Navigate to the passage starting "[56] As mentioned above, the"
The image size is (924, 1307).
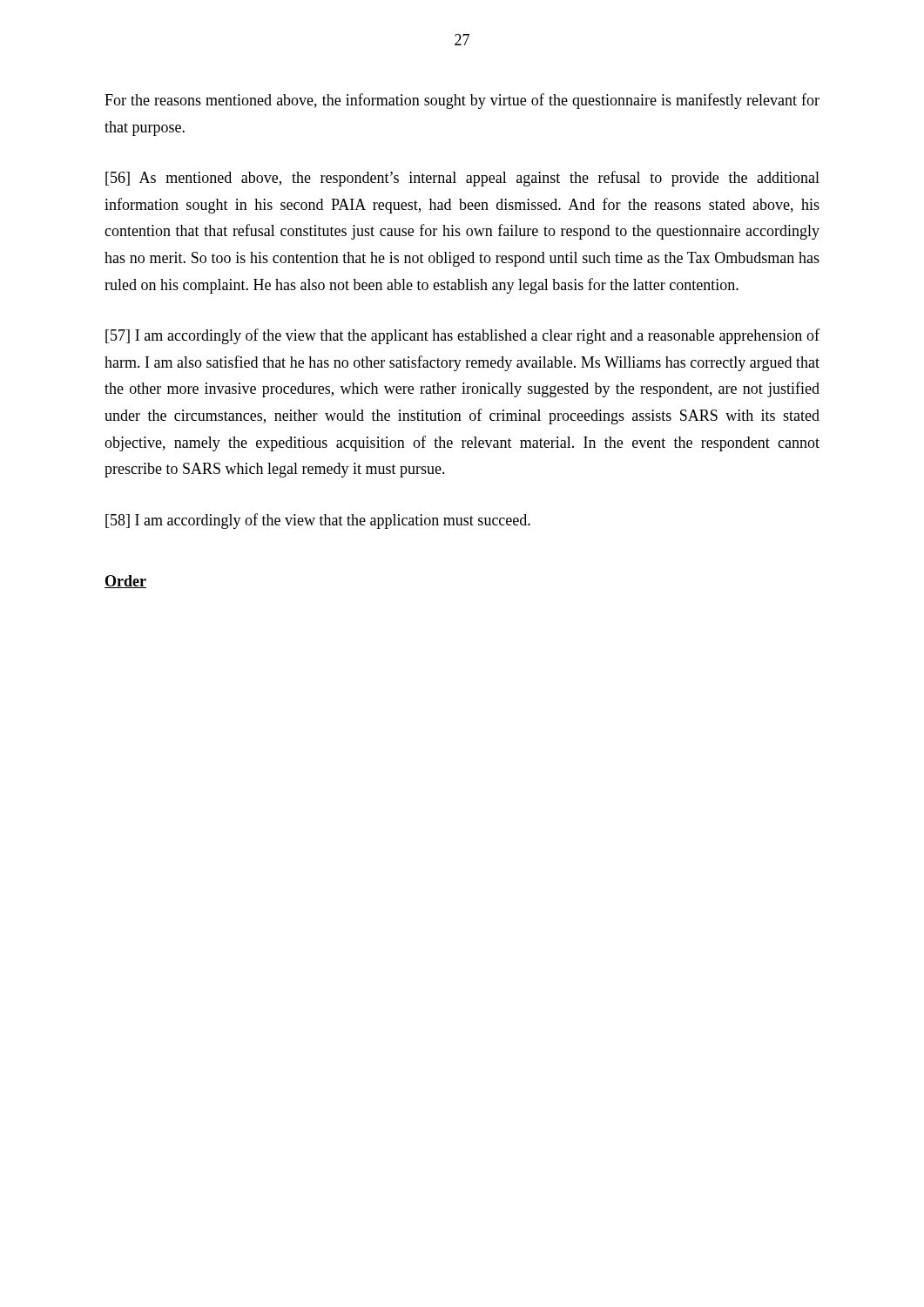click(x=462, y=231)
